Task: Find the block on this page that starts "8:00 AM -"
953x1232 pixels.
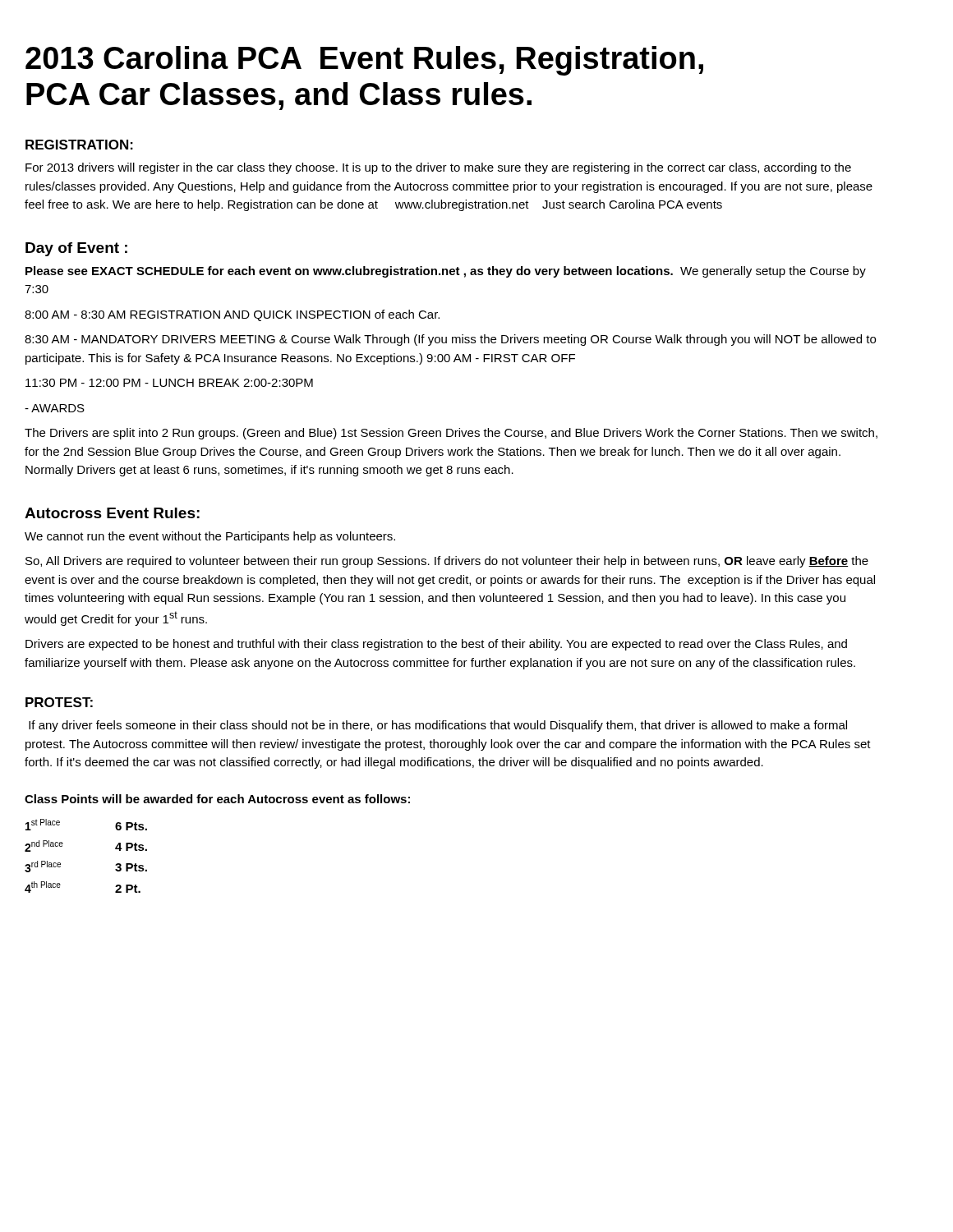Action: click(x=233, y=314)
